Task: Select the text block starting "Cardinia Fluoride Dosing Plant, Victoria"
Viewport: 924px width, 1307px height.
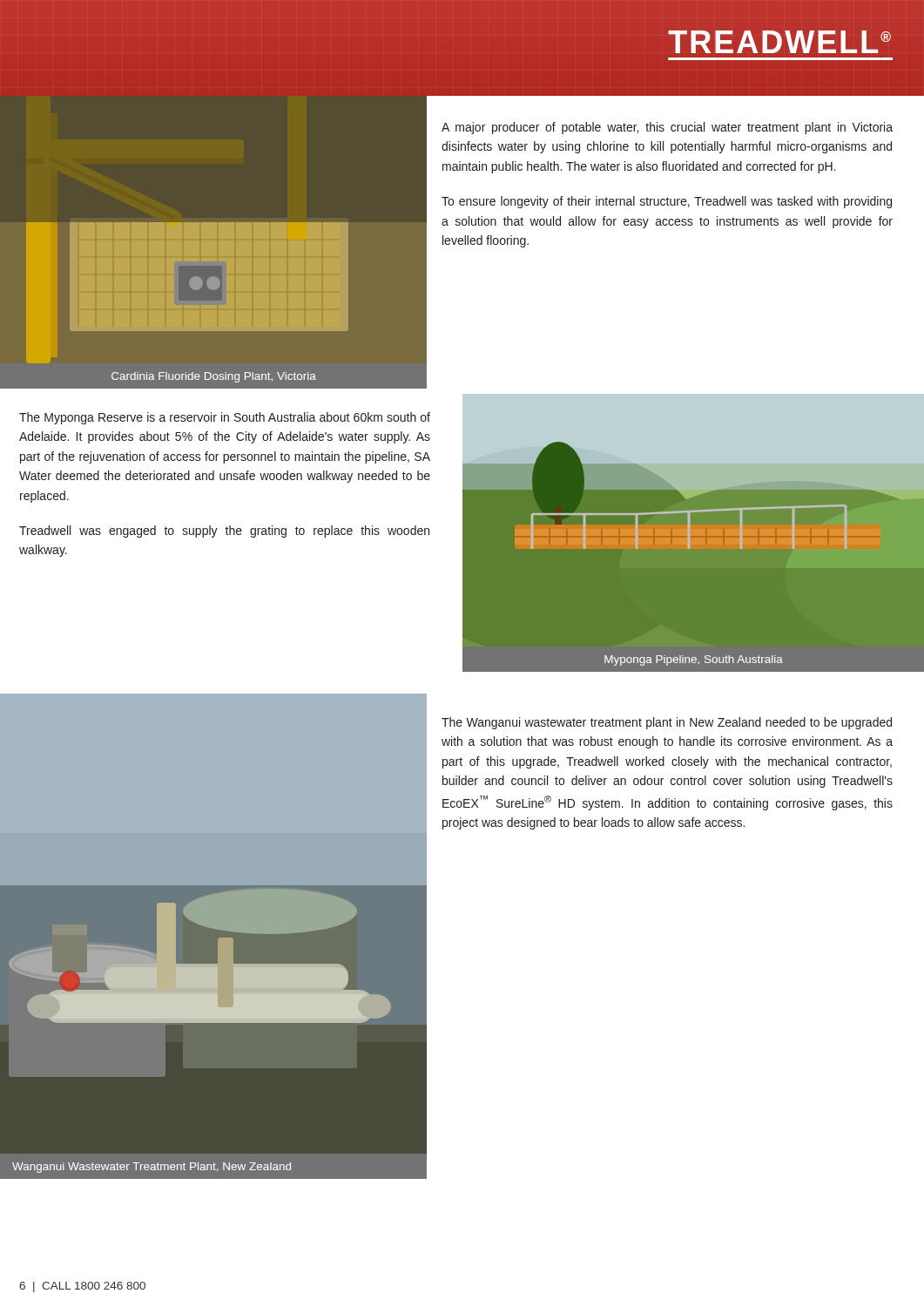Action: click(x=213, y=376)
